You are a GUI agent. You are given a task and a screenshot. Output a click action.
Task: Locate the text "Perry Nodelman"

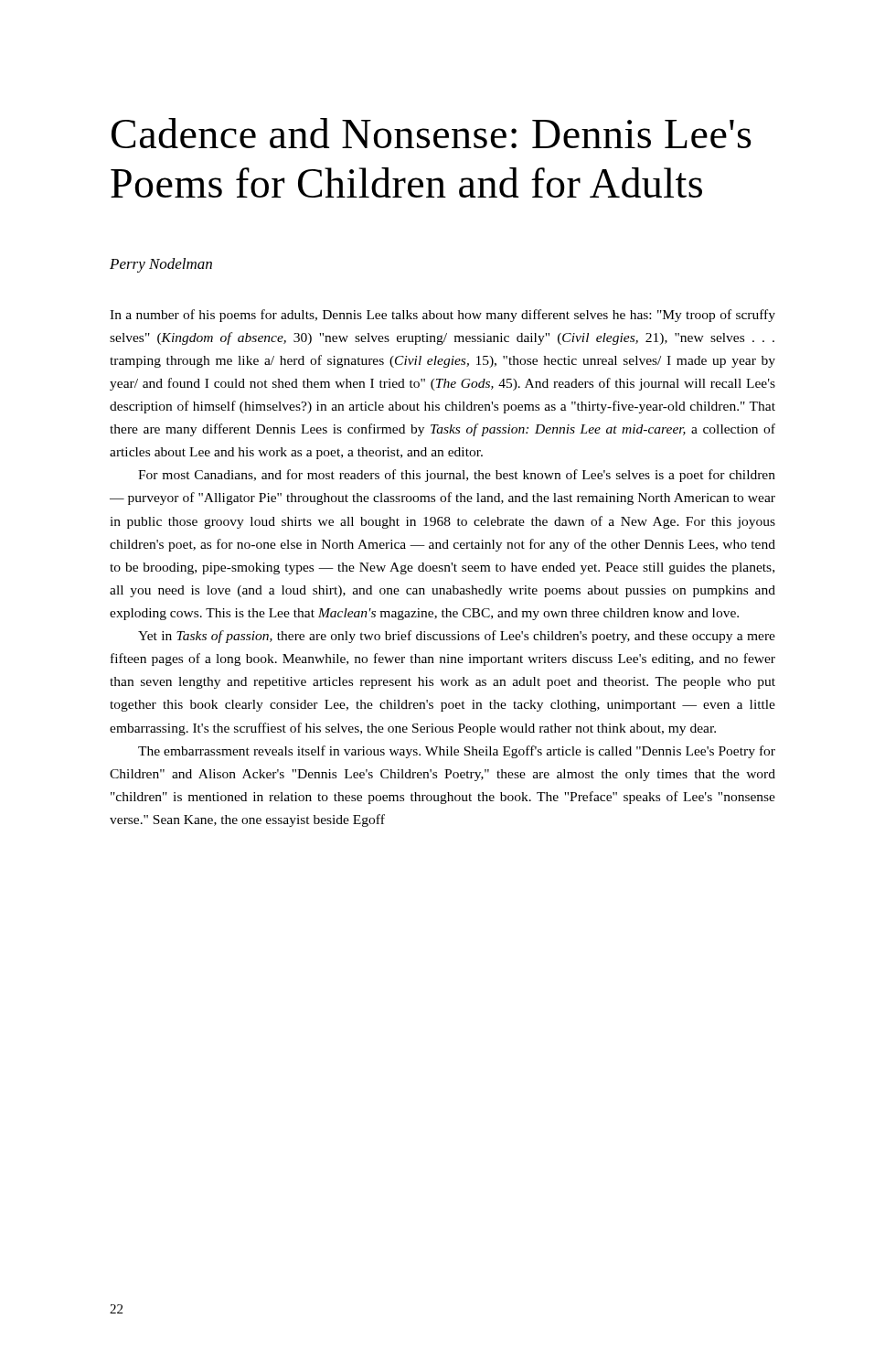pos(161,263)
